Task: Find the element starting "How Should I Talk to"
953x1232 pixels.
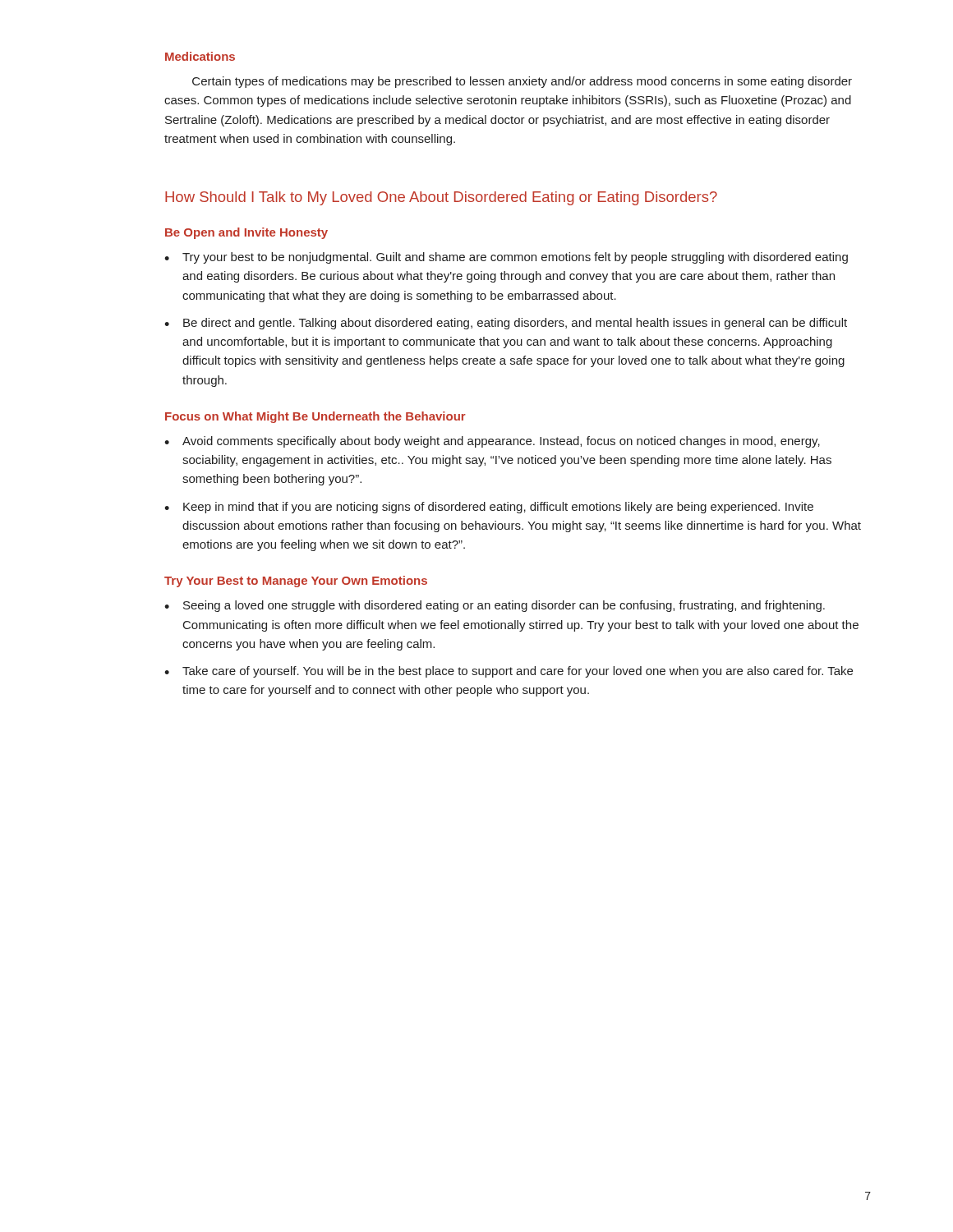Action: pyautogui.click(x=441, y=197)
